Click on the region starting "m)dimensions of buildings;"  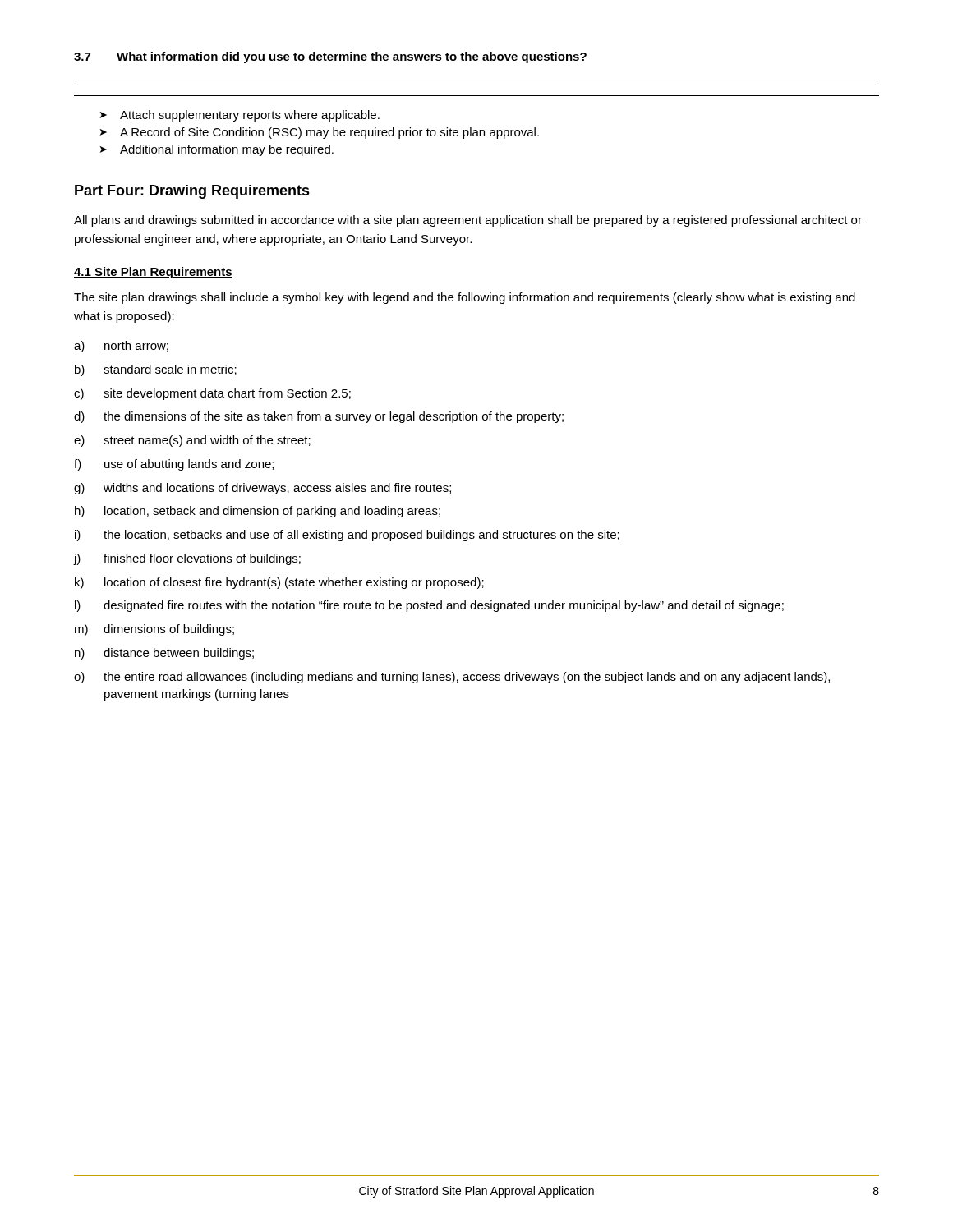click(x=154, y=630)
